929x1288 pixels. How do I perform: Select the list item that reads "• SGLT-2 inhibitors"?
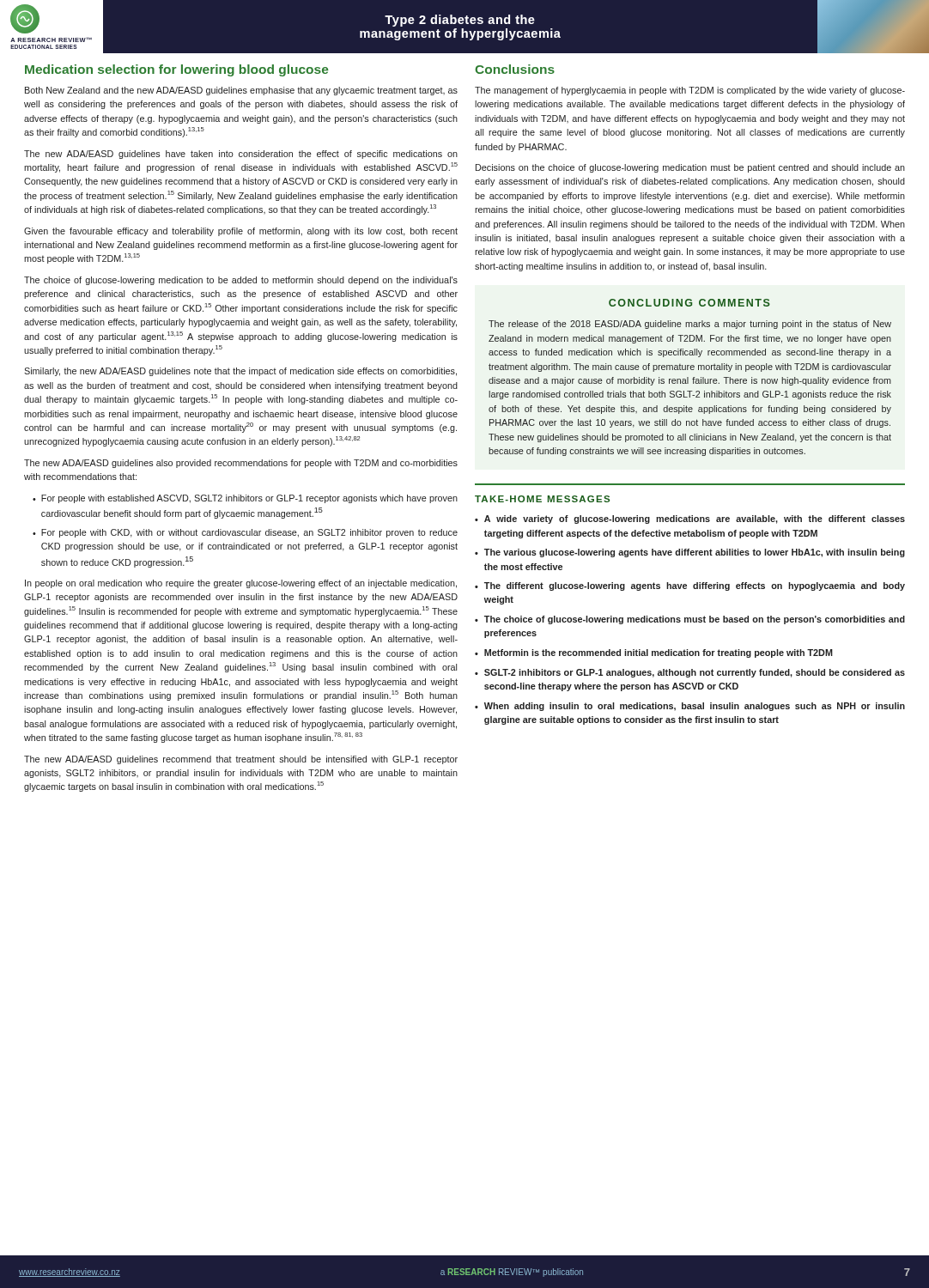[x=690, y=680]
